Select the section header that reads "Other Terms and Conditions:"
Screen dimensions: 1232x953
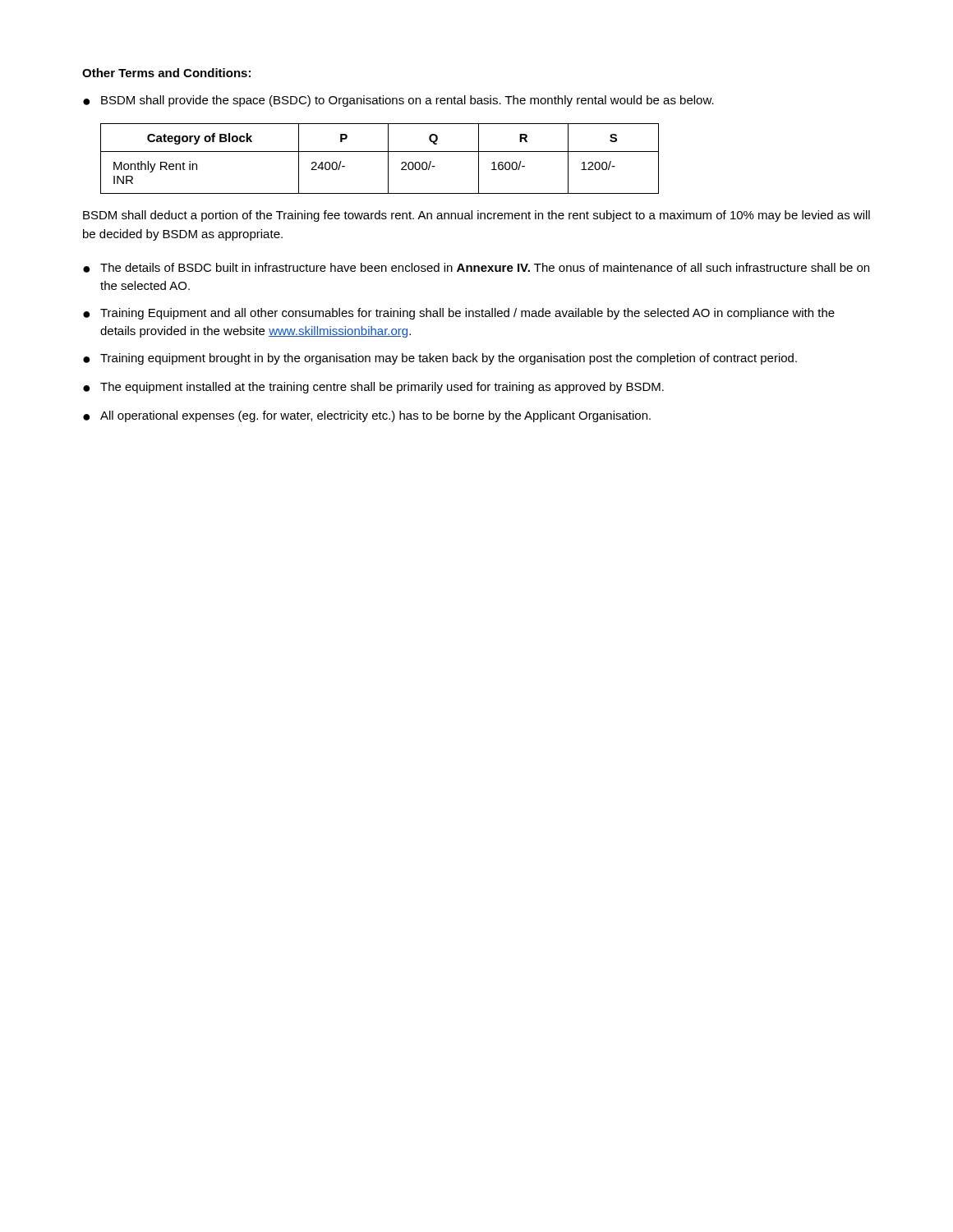pyautogui.click(x=167, y=73)
